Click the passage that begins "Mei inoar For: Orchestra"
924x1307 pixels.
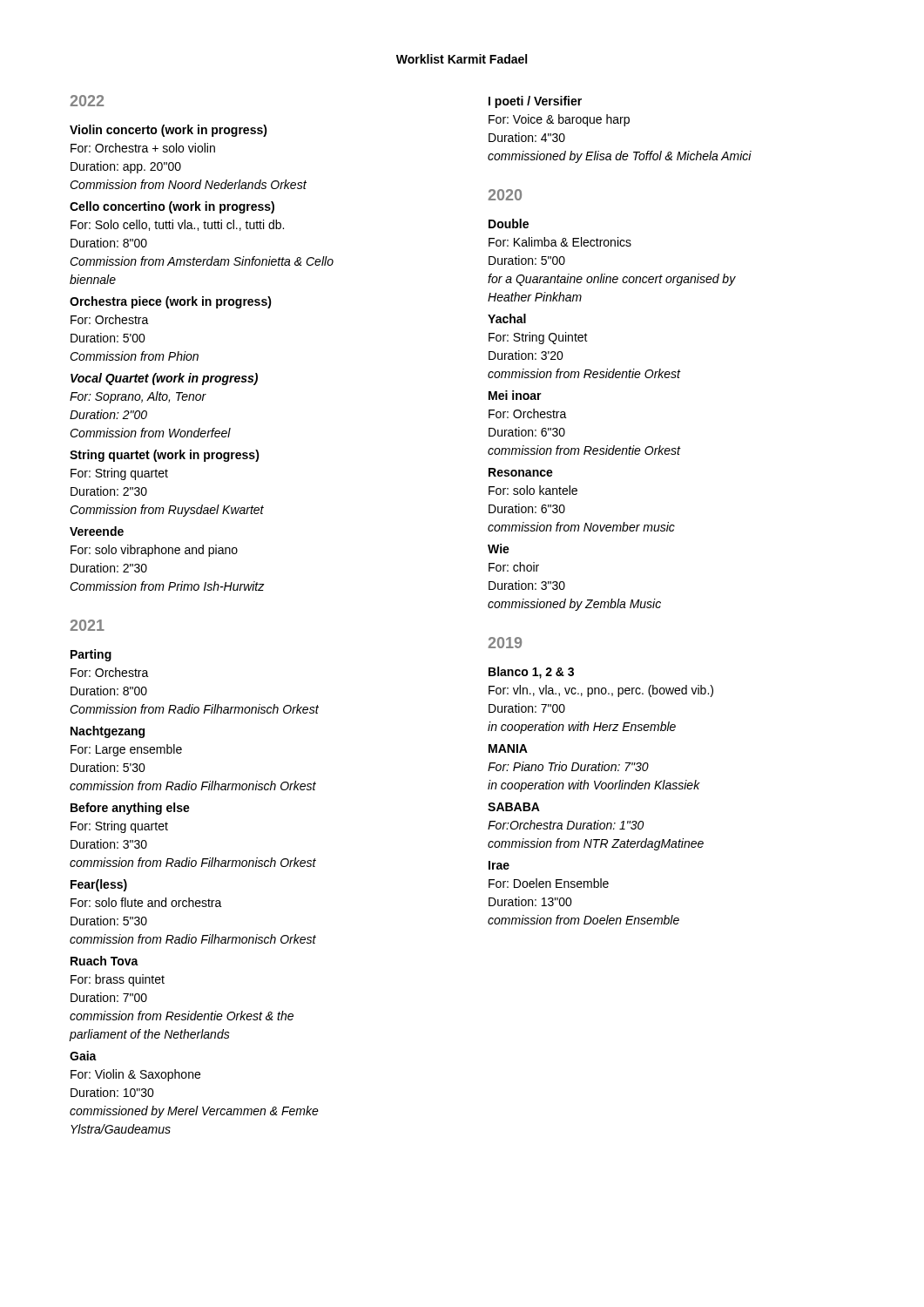pos(515,395)
